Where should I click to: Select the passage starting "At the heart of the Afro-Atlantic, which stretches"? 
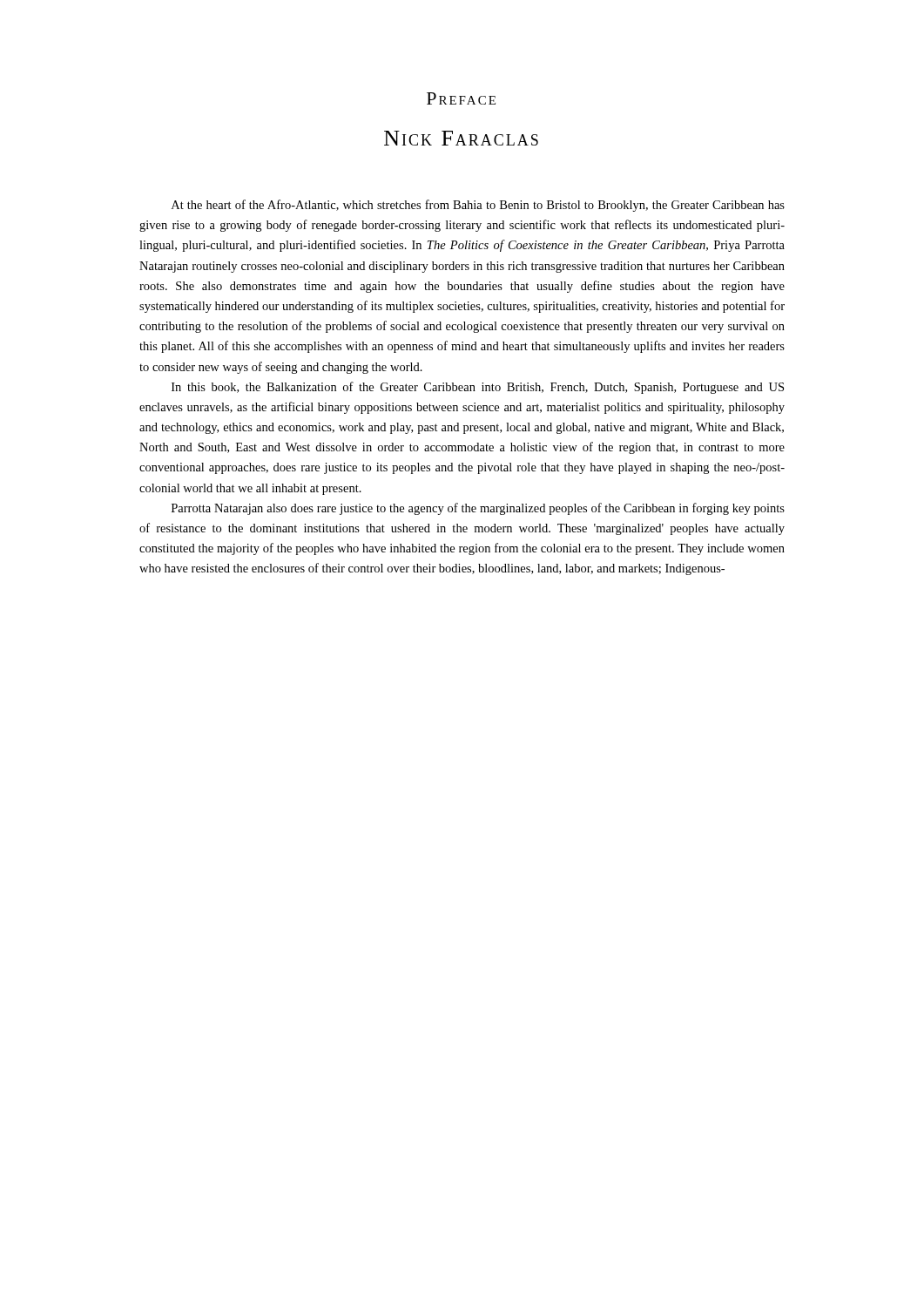(x=462, y=387)
